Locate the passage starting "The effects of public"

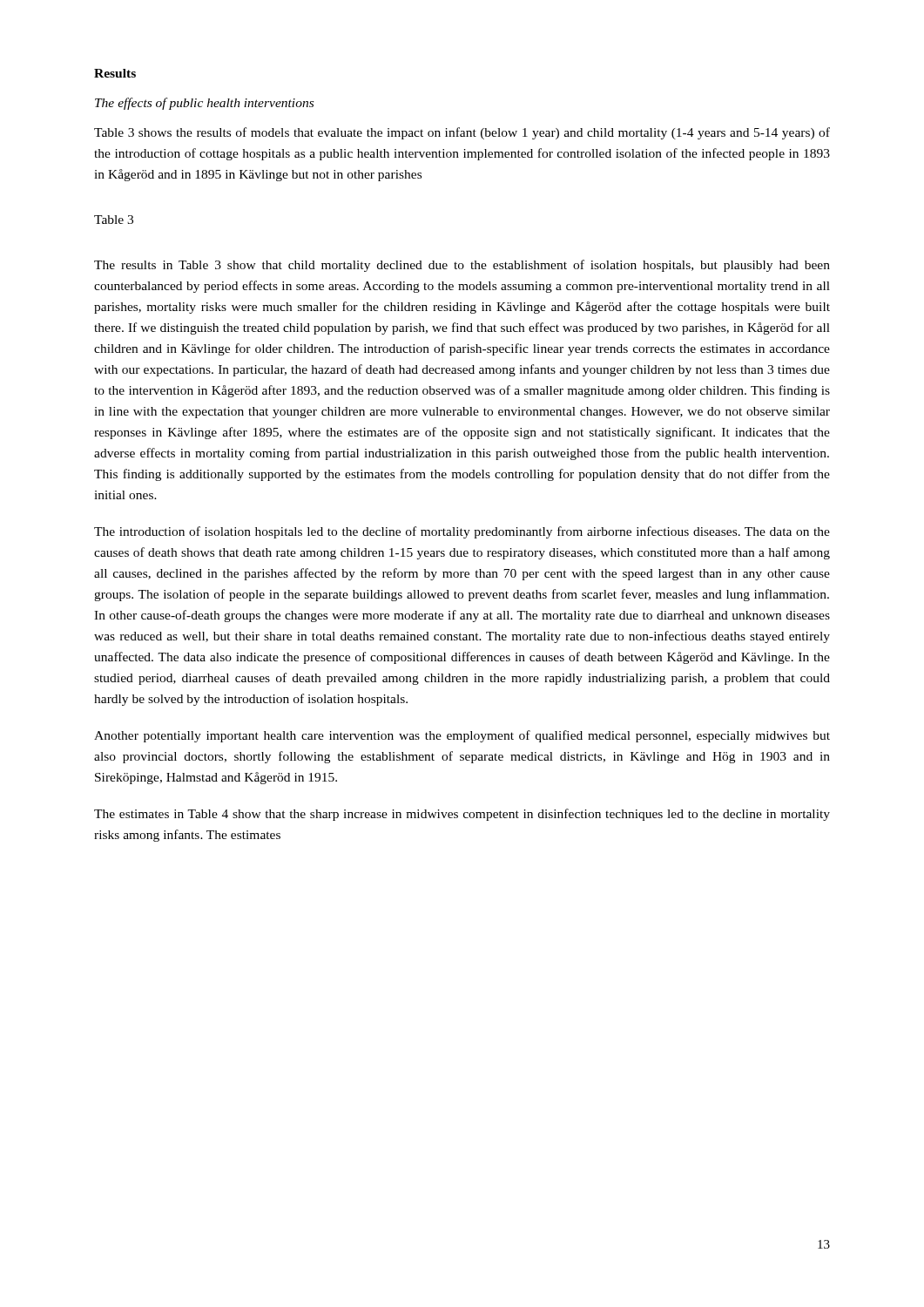pyautogui.click(x=204, y=102)
